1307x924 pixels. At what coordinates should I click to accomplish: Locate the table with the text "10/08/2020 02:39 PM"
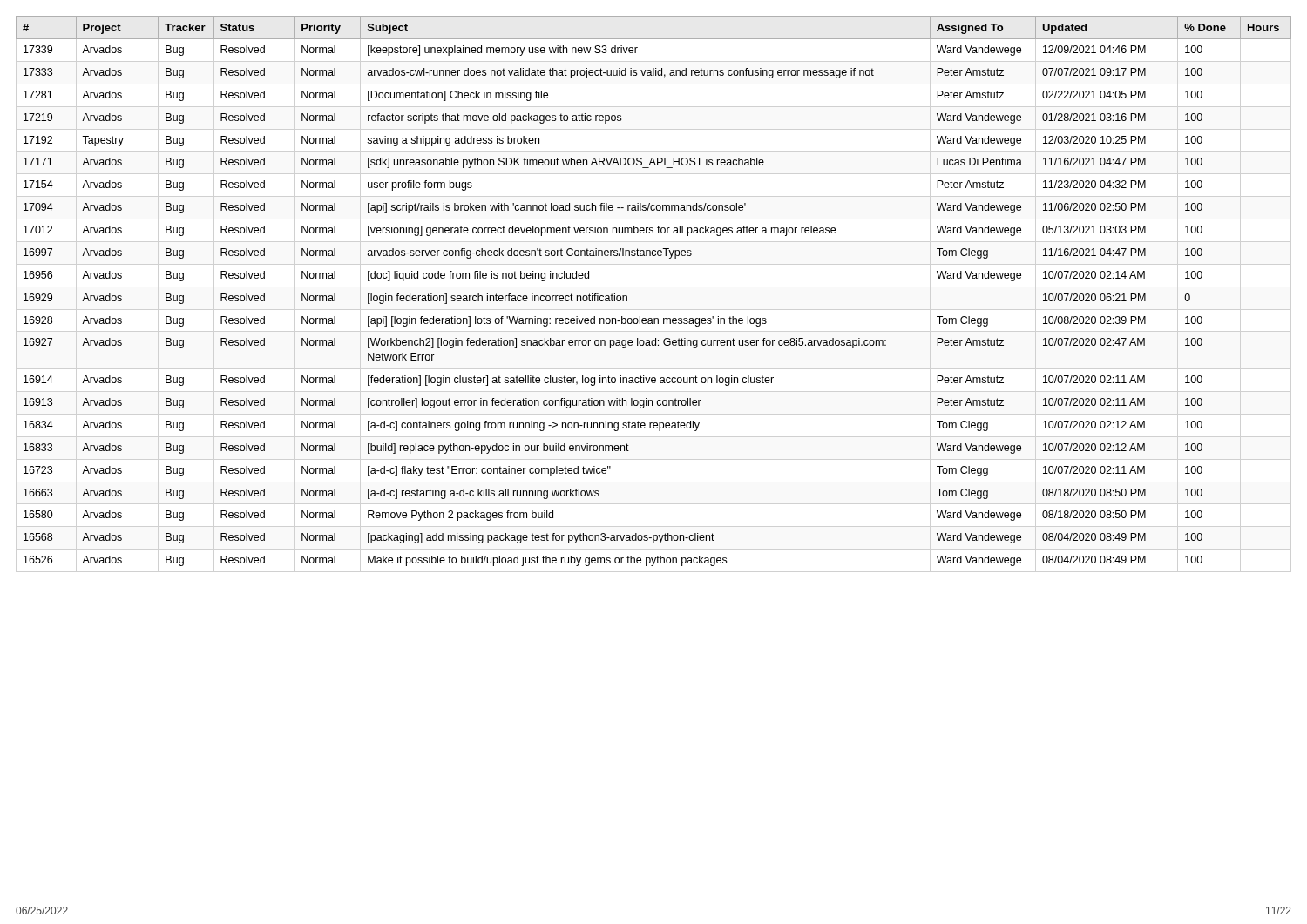click(654, 294)
